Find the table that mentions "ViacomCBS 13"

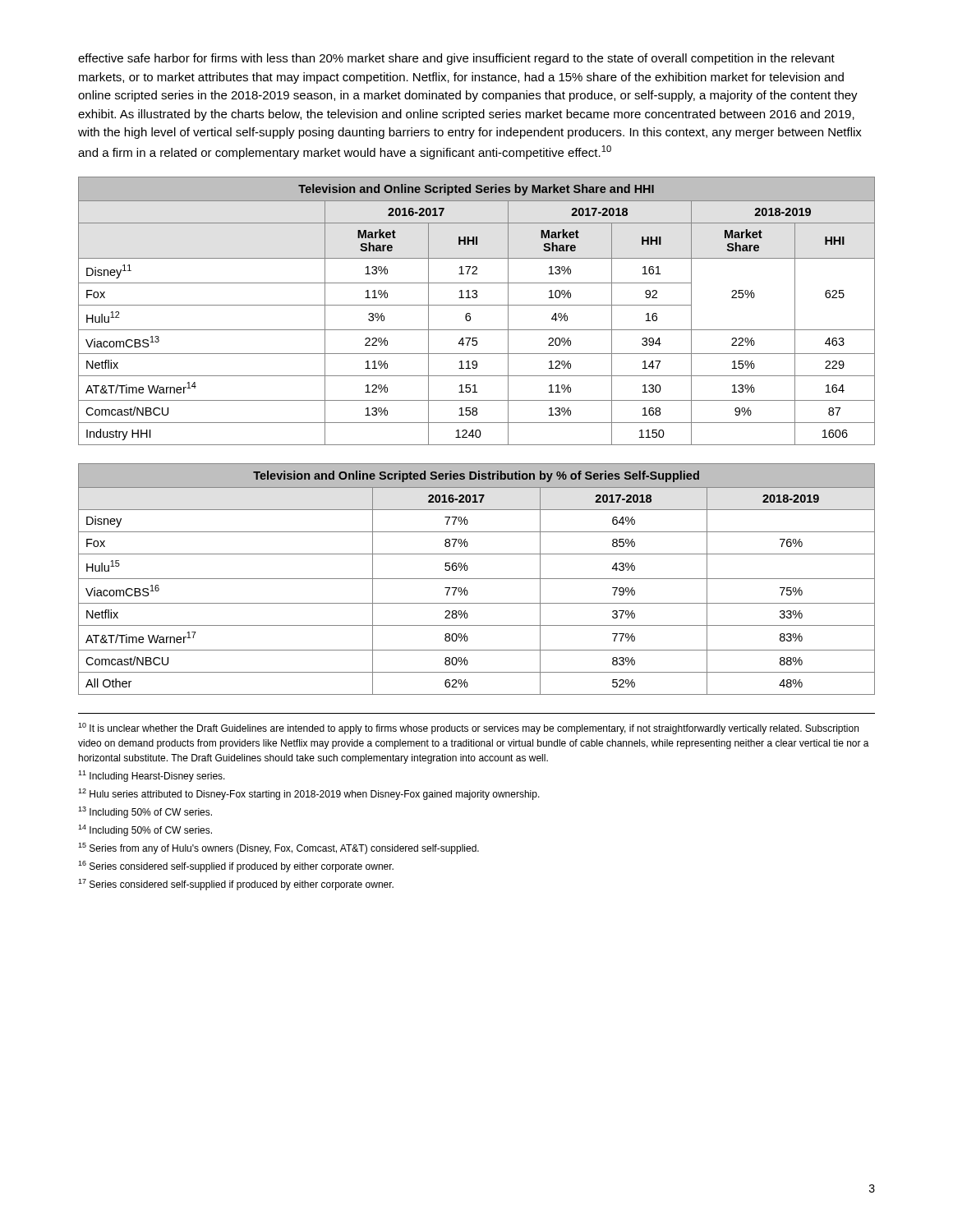pyautogui.click(x=476, y=311)
